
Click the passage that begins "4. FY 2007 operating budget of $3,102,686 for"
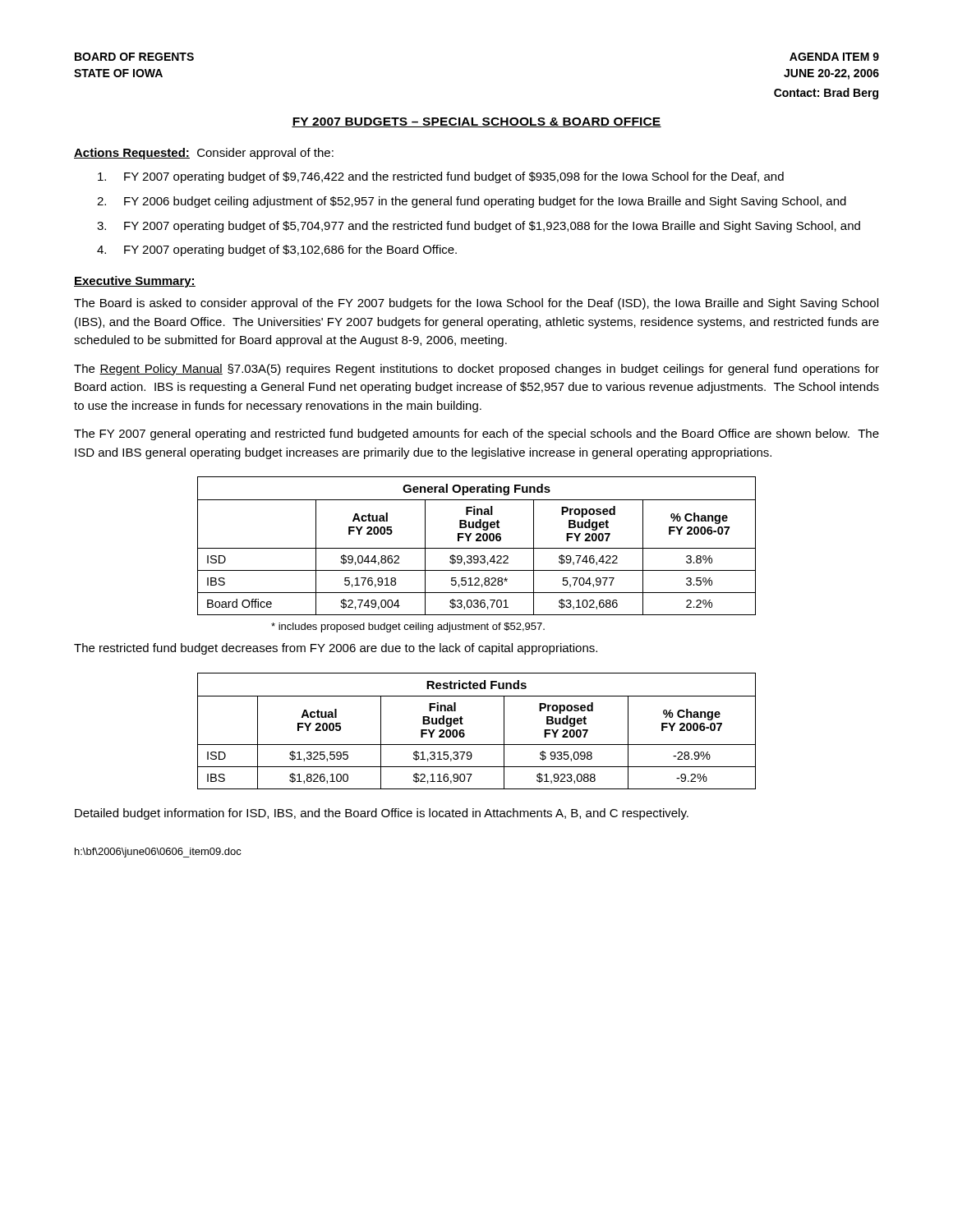pyautogui.click(x=277, y=251)
